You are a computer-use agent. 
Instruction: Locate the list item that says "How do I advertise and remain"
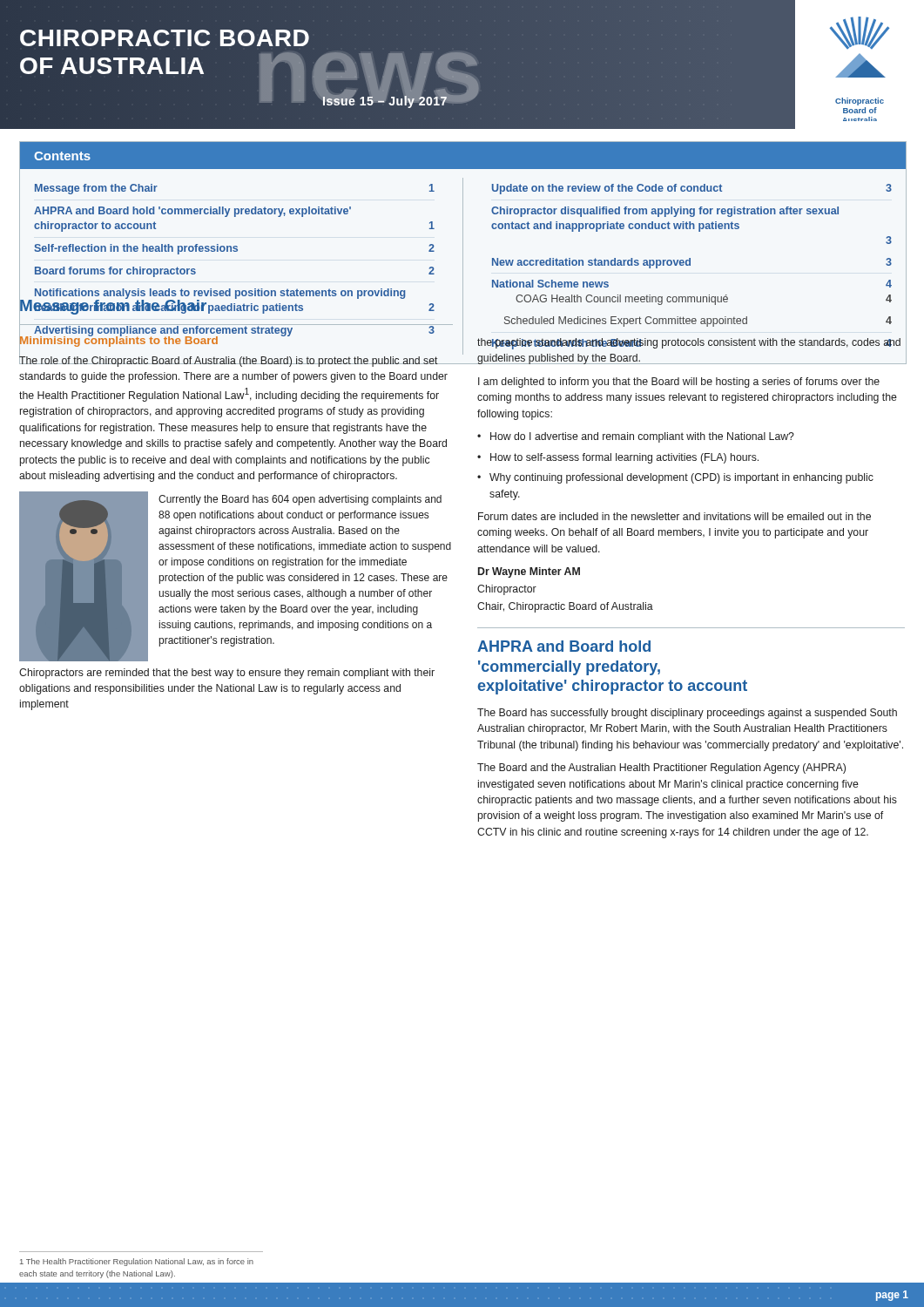pyautogui.click(x=642, y=437)
